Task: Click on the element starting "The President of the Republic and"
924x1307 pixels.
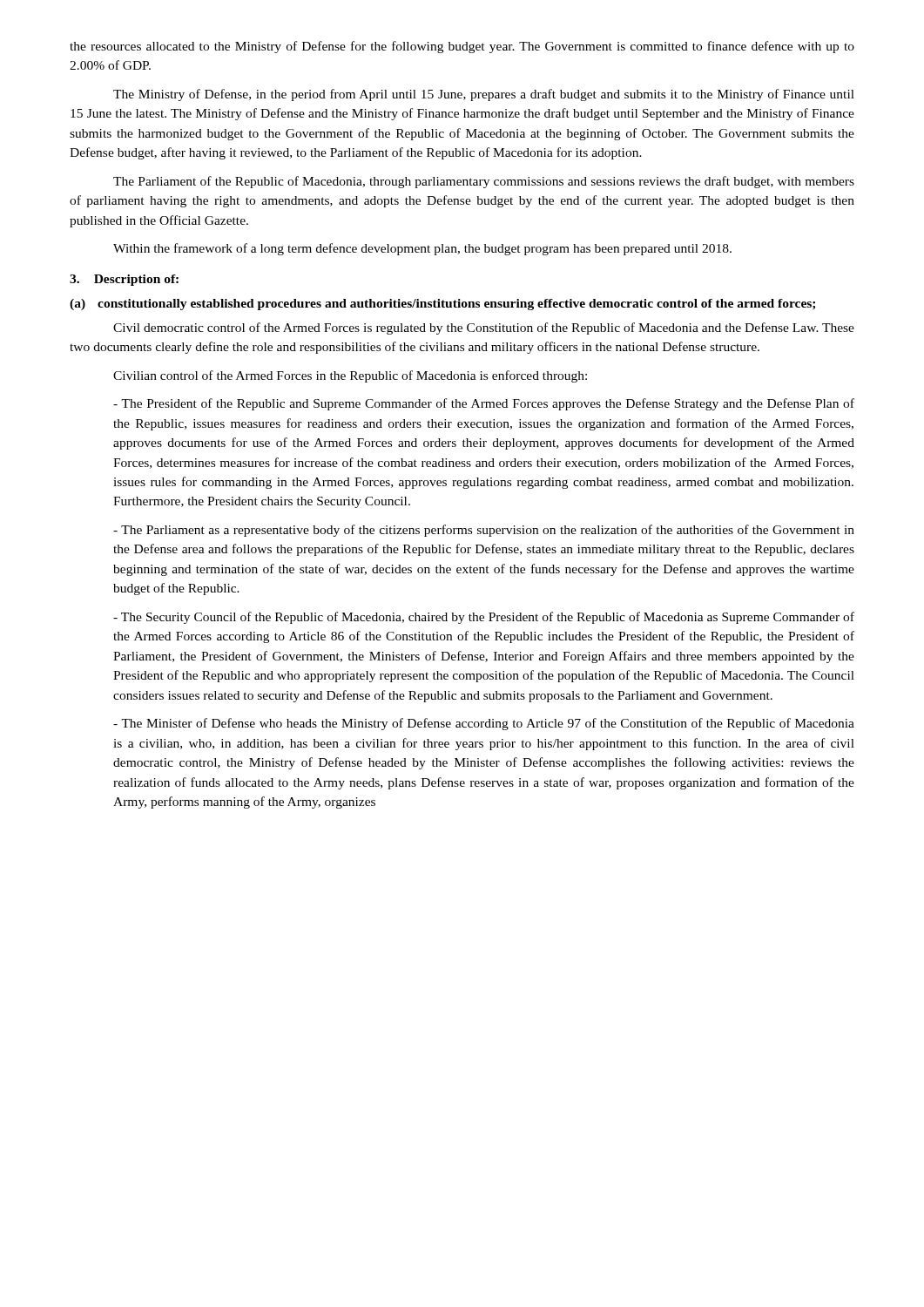Action: point(462,453)
